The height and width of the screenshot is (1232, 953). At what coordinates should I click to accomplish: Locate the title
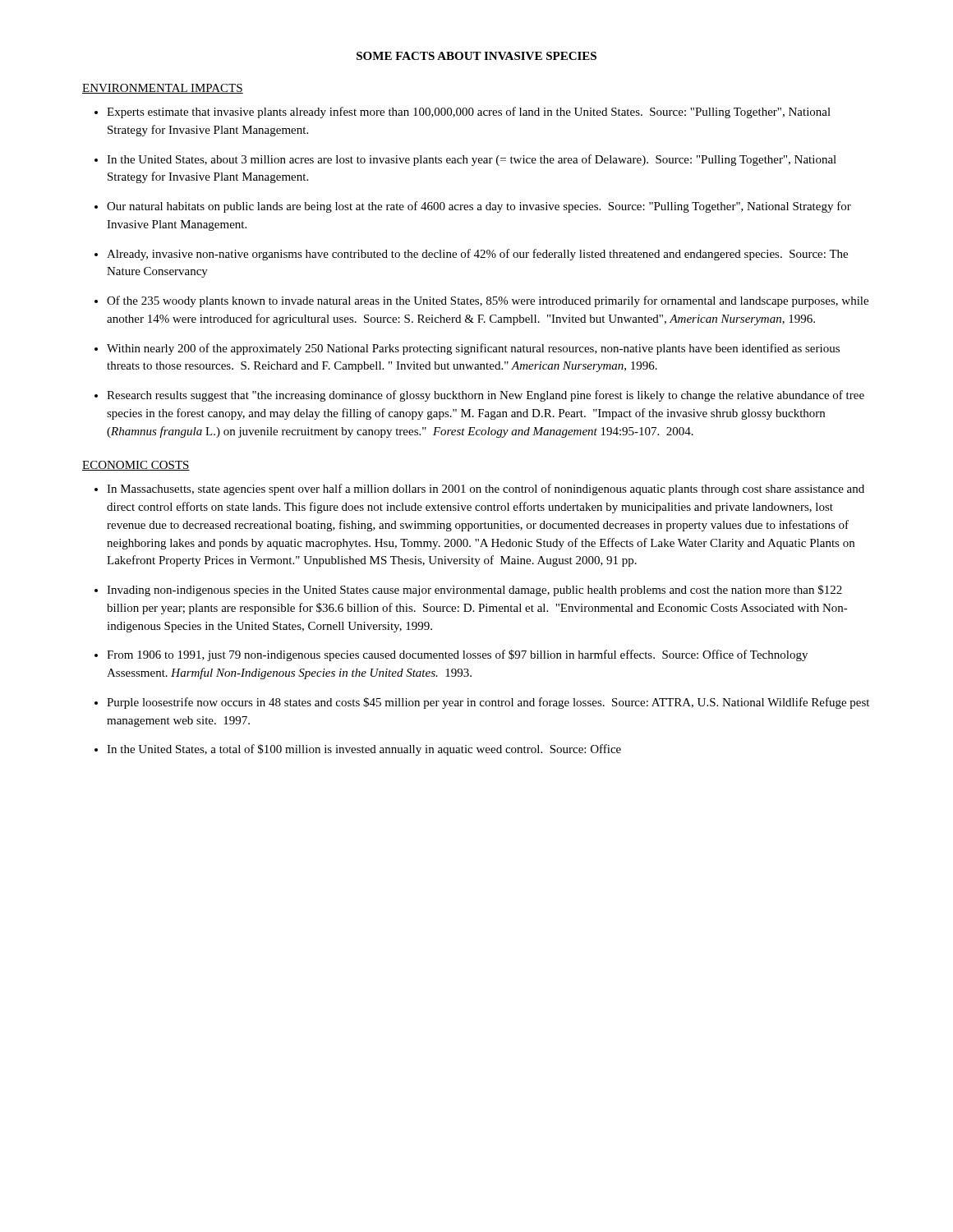click(476, 56)
